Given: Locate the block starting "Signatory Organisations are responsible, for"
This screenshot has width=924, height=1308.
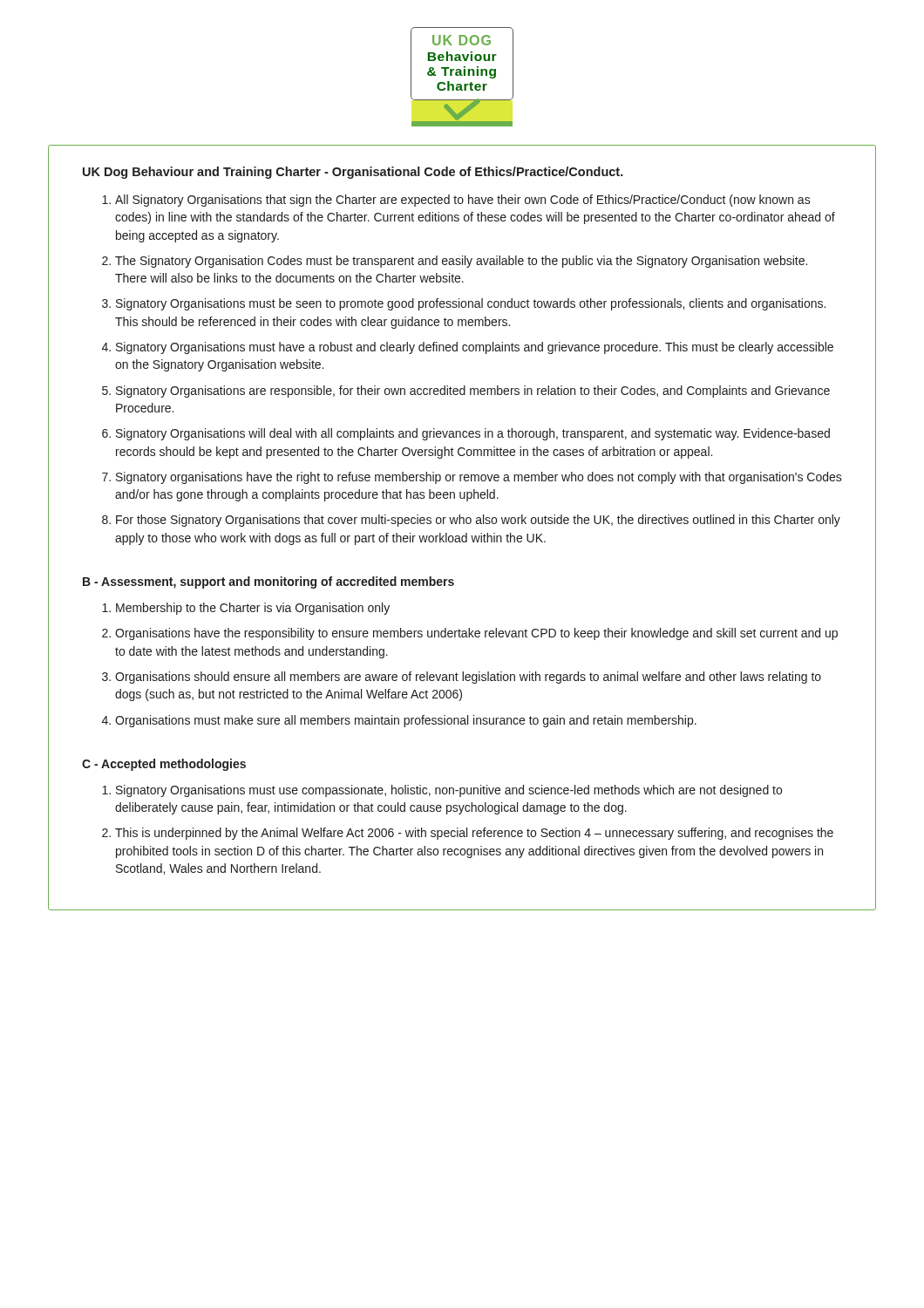Looking at the screenshot, I should coord(479,399).
